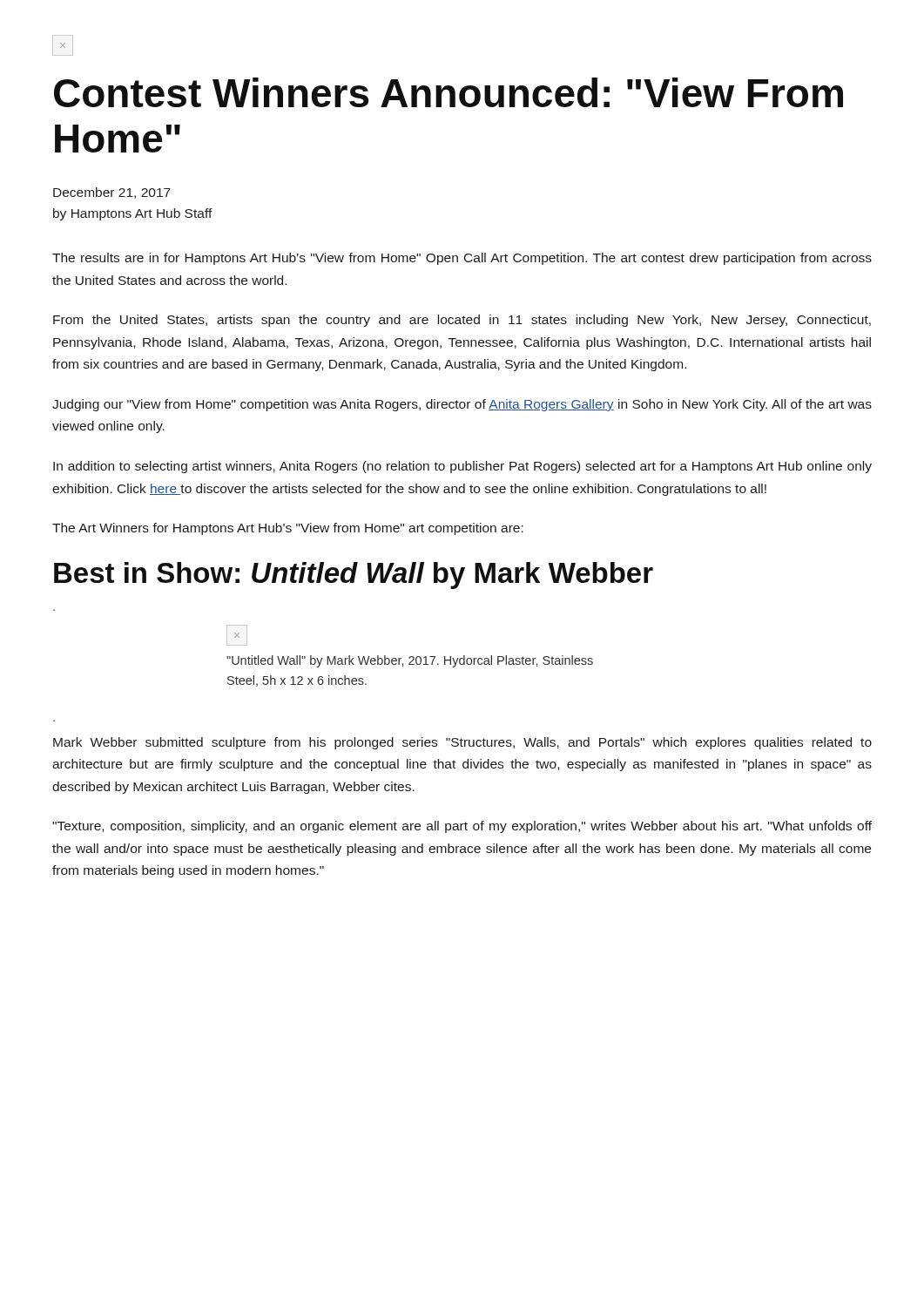Find the block on this page that starts ""Texture, composition, simplicity, and an organic element are"
This screenshot has height=1307, width=924.
462,848
